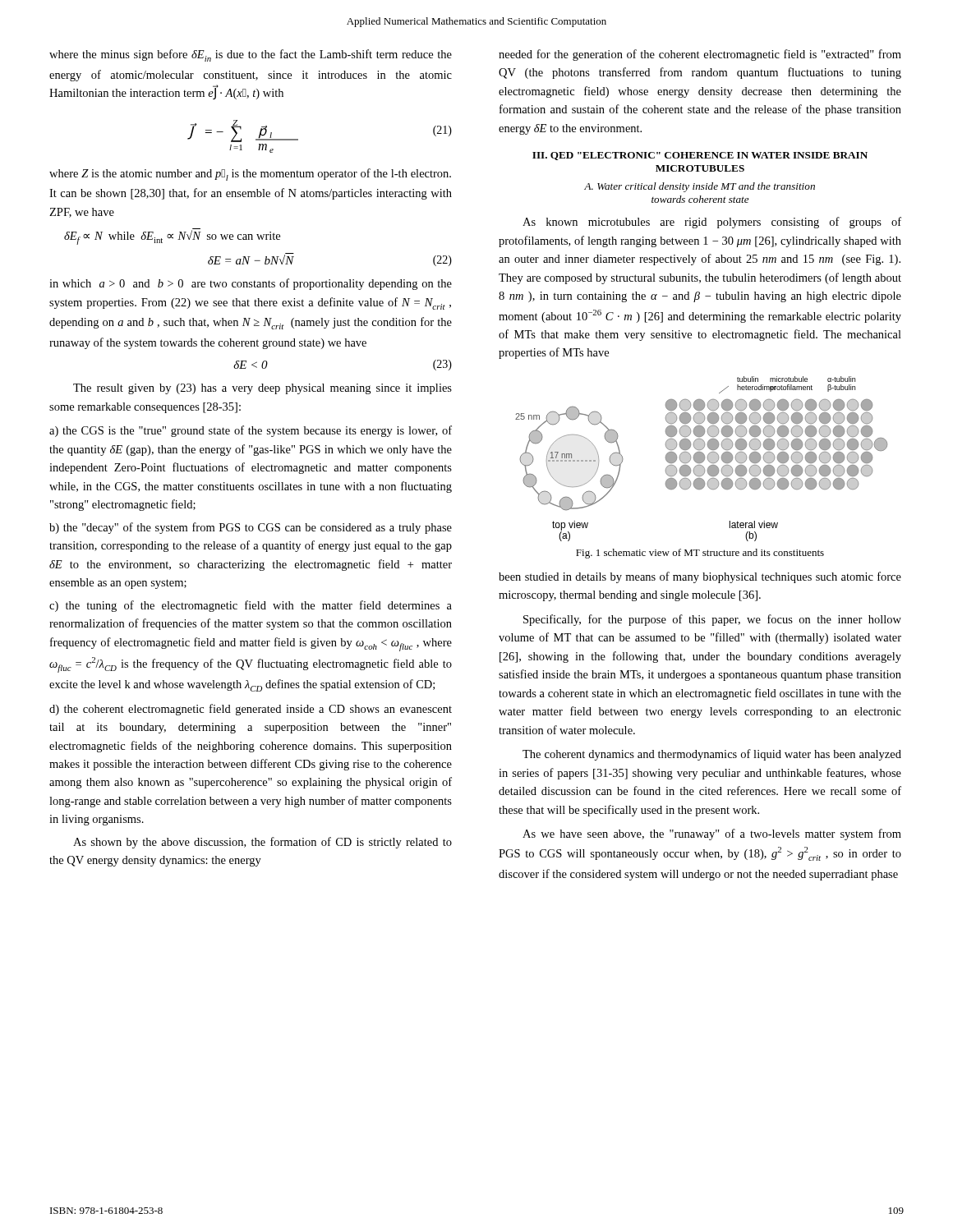Locate the text block that says "where Z is the atomic number and p⃗l"
953x1232 pixels.
click(x=251, y=206)
